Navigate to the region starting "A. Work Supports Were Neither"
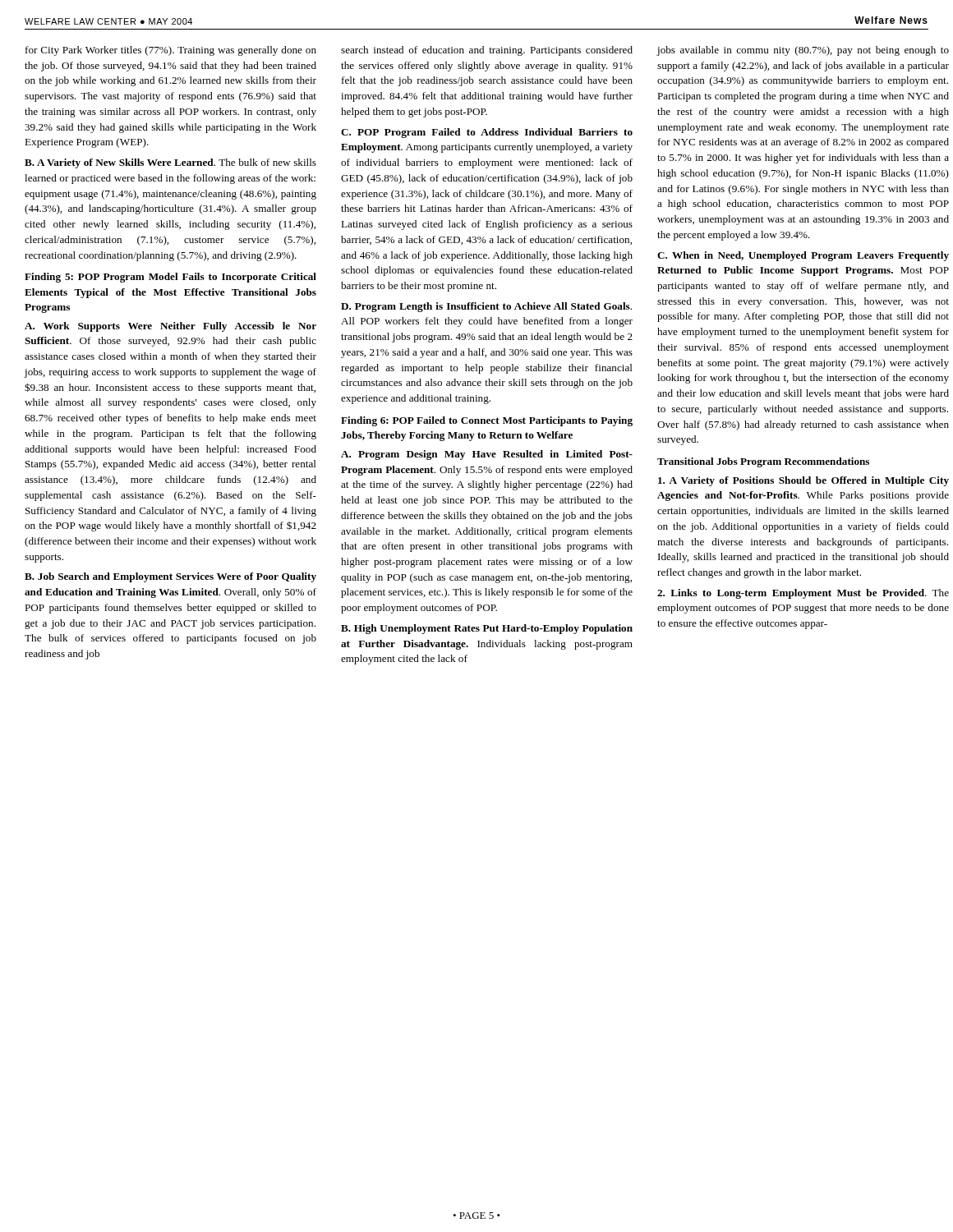 click(x=170, y=441)
